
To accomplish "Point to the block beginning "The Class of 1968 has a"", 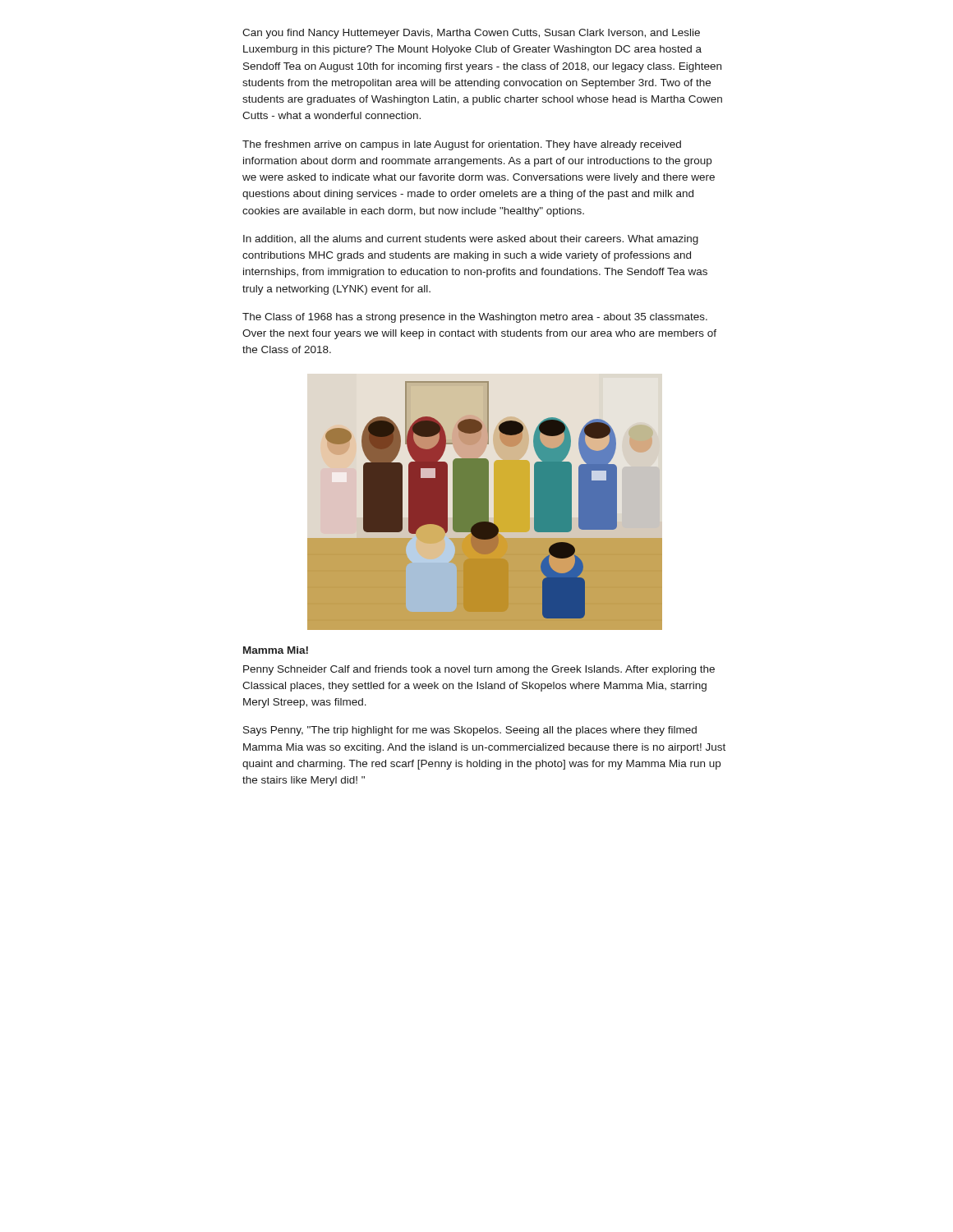I will point(479,333).
